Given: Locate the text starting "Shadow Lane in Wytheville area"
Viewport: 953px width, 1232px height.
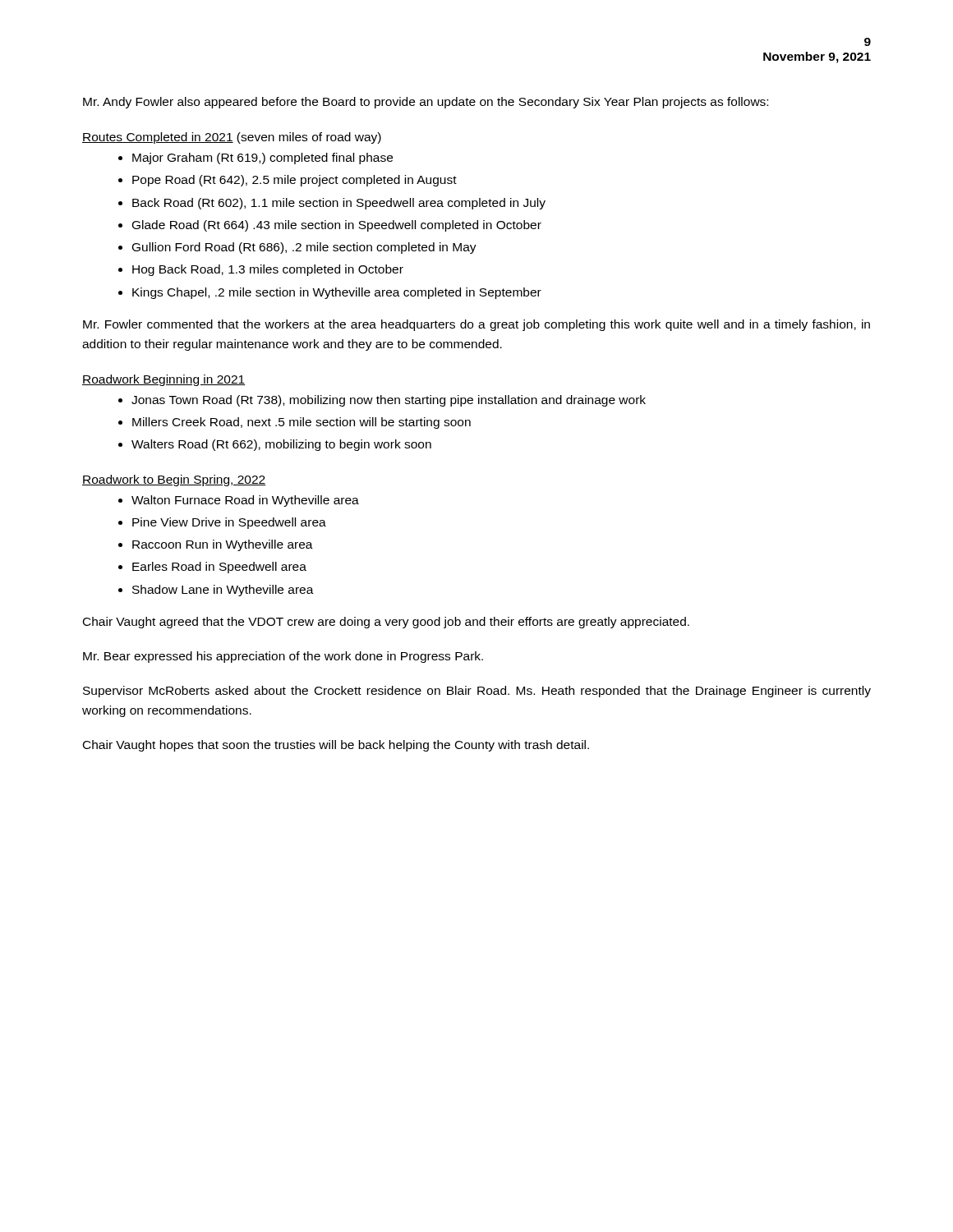Looking at the screenshot, I should pyautogui.click(x=222, y=589).
